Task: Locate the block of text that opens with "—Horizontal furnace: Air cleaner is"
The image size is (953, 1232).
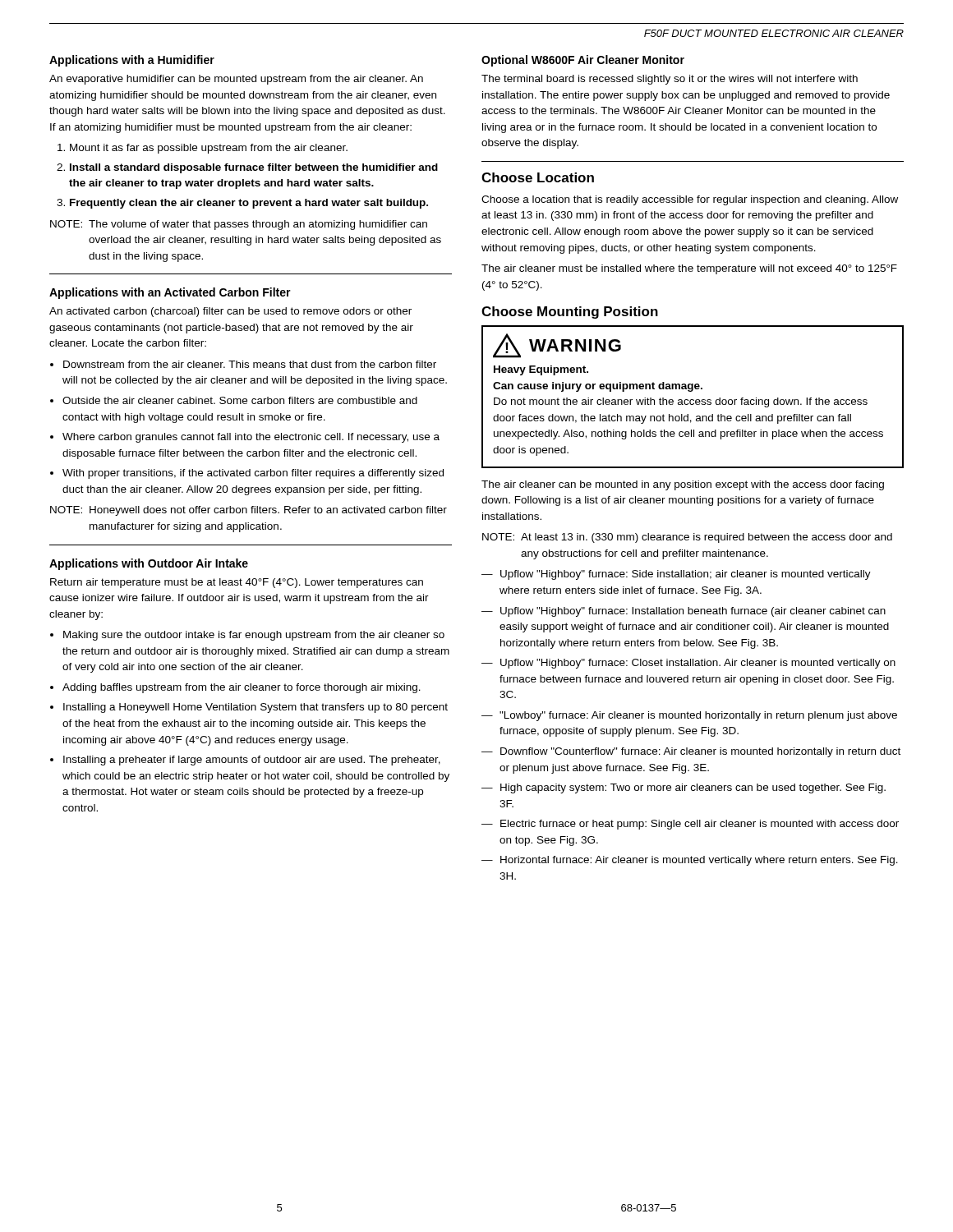Action: [693, 868]
